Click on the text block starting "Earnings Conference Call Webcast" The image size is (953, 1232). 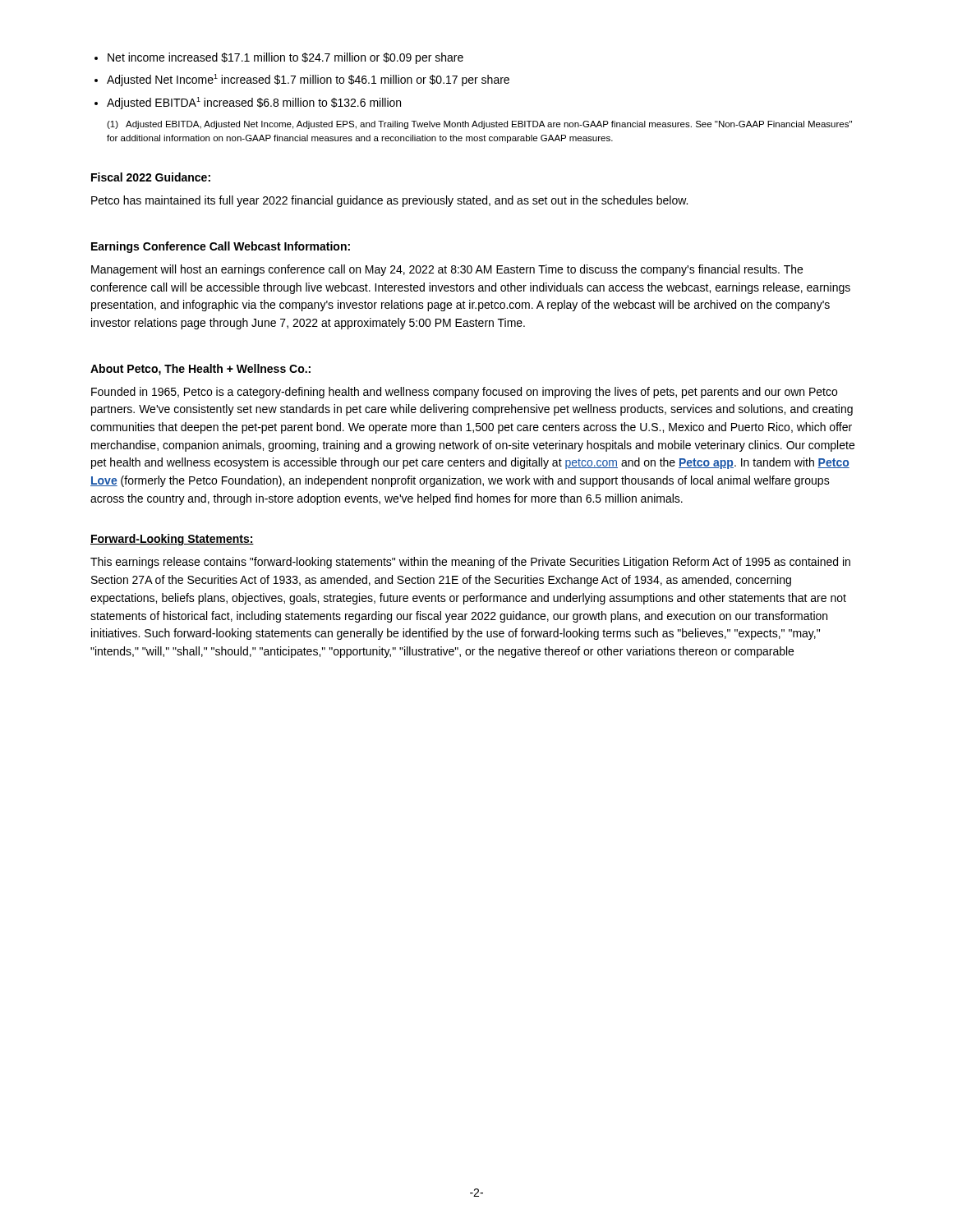click(x=221, y=246)
